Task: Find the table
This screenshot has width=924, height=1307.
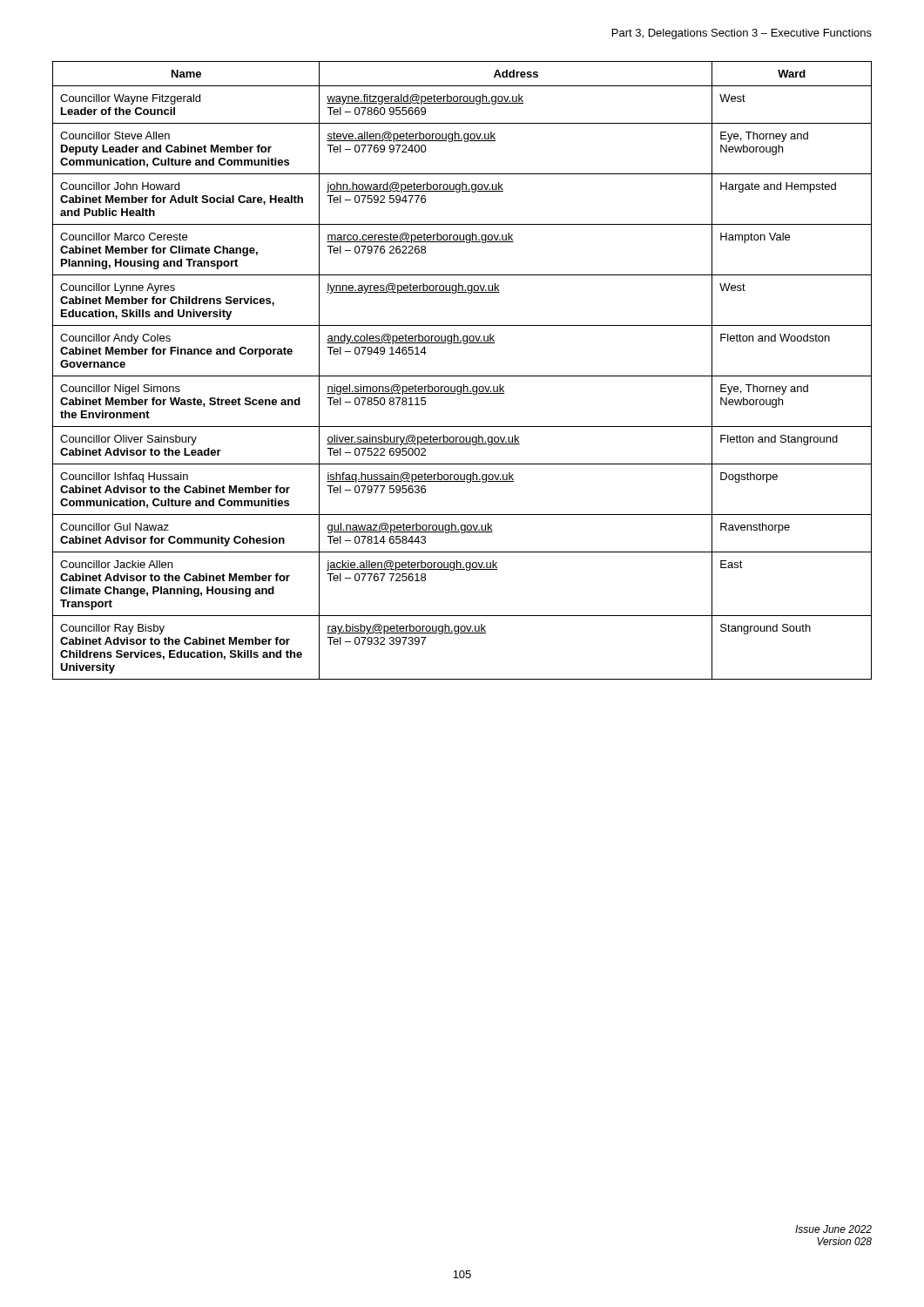Action: click(462, 370)
